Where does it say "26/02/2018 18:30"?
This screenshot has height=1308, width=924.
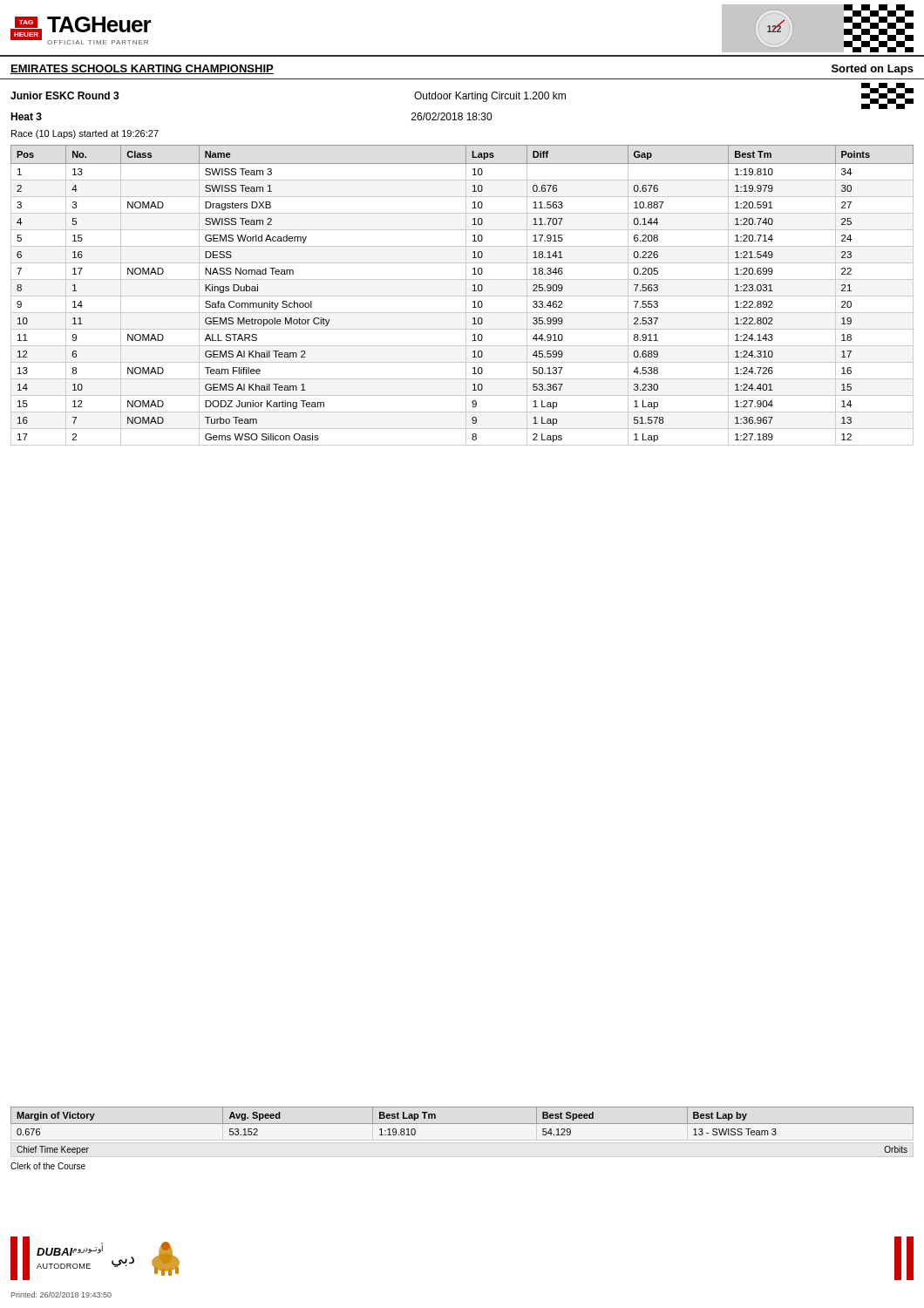click(452, 117)
